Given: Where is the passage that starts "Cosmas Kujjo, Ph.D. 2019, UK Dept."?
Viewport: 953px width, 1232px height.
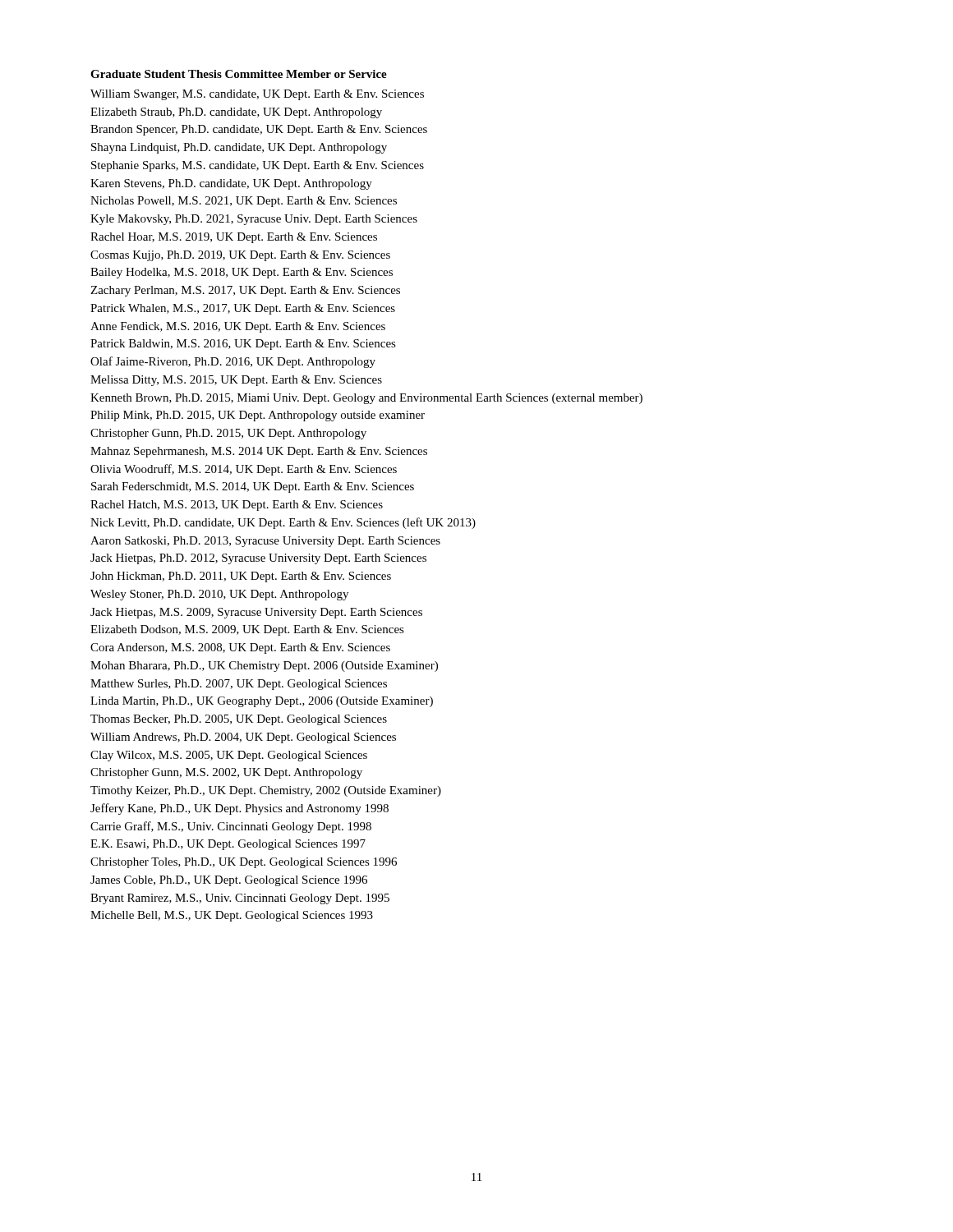Looking at the screenshot, I should tap(240, 254).
